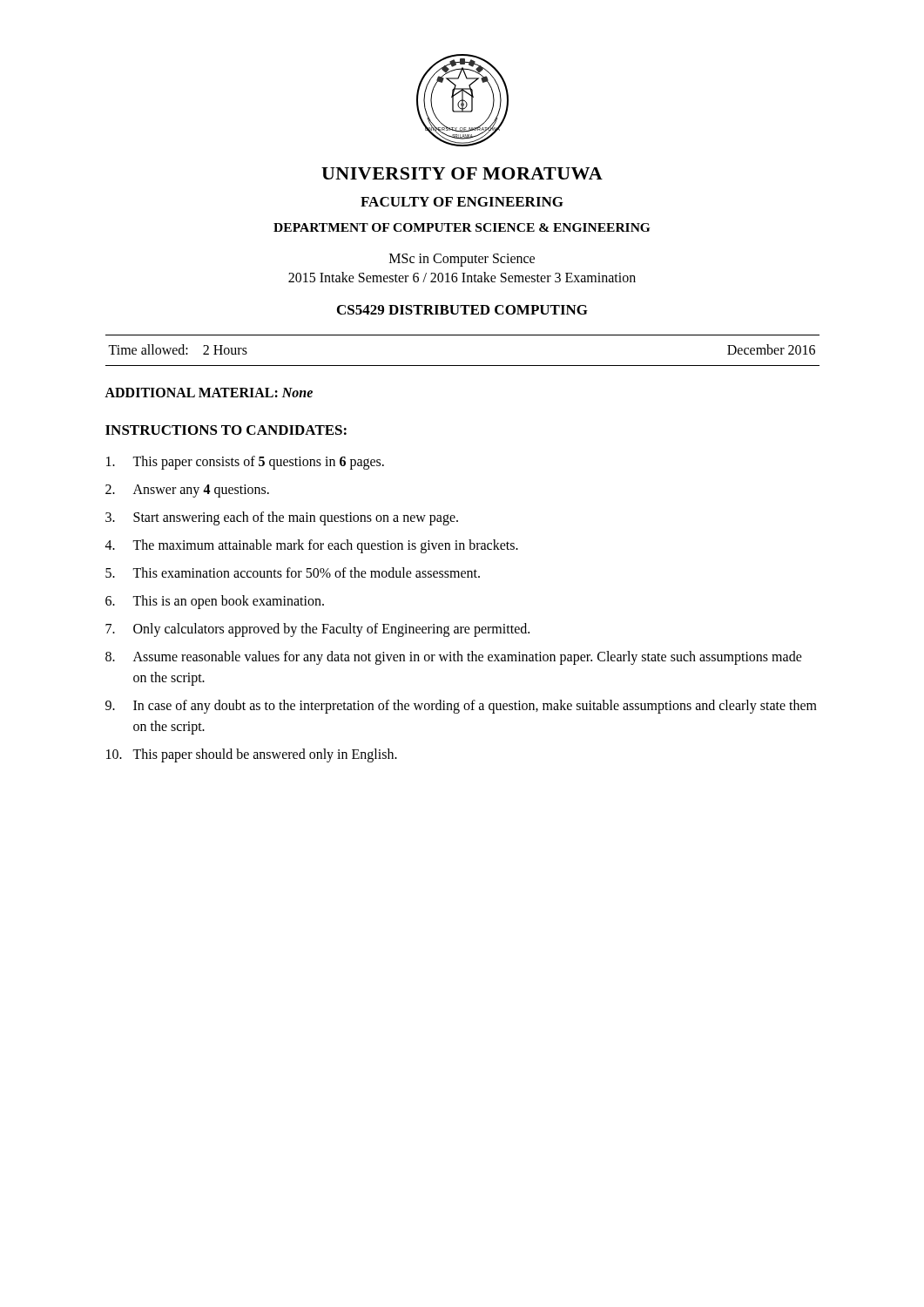924x1307 pixels.
Task: Locate the list item with the text "8. Assume reasonable values for any data not"
Action: point(462,667)
